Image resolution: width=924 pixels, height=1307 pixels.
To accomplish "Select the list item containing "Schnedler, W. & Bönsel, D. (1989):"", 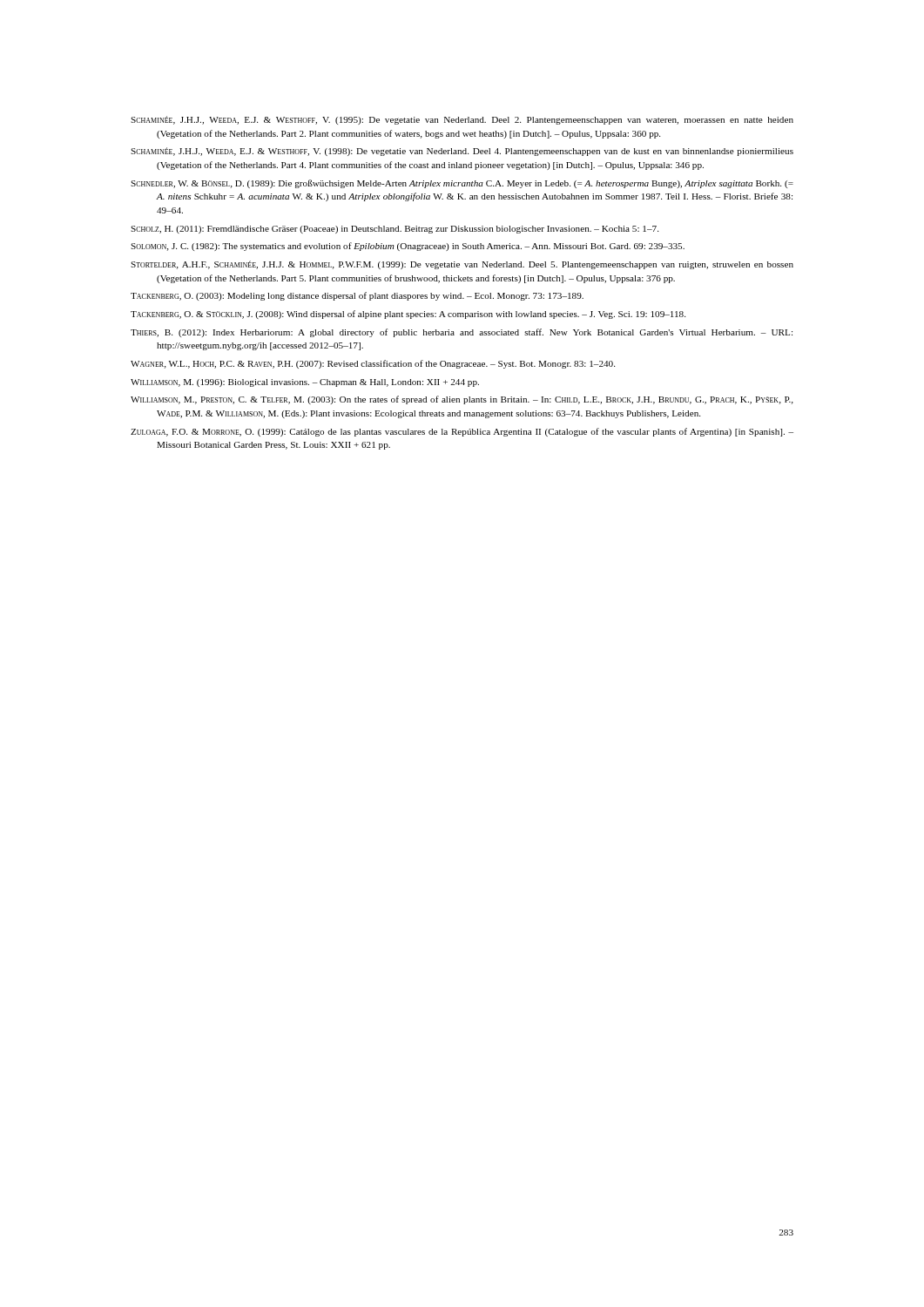I will pyautogui.click(x=462, y=196).
